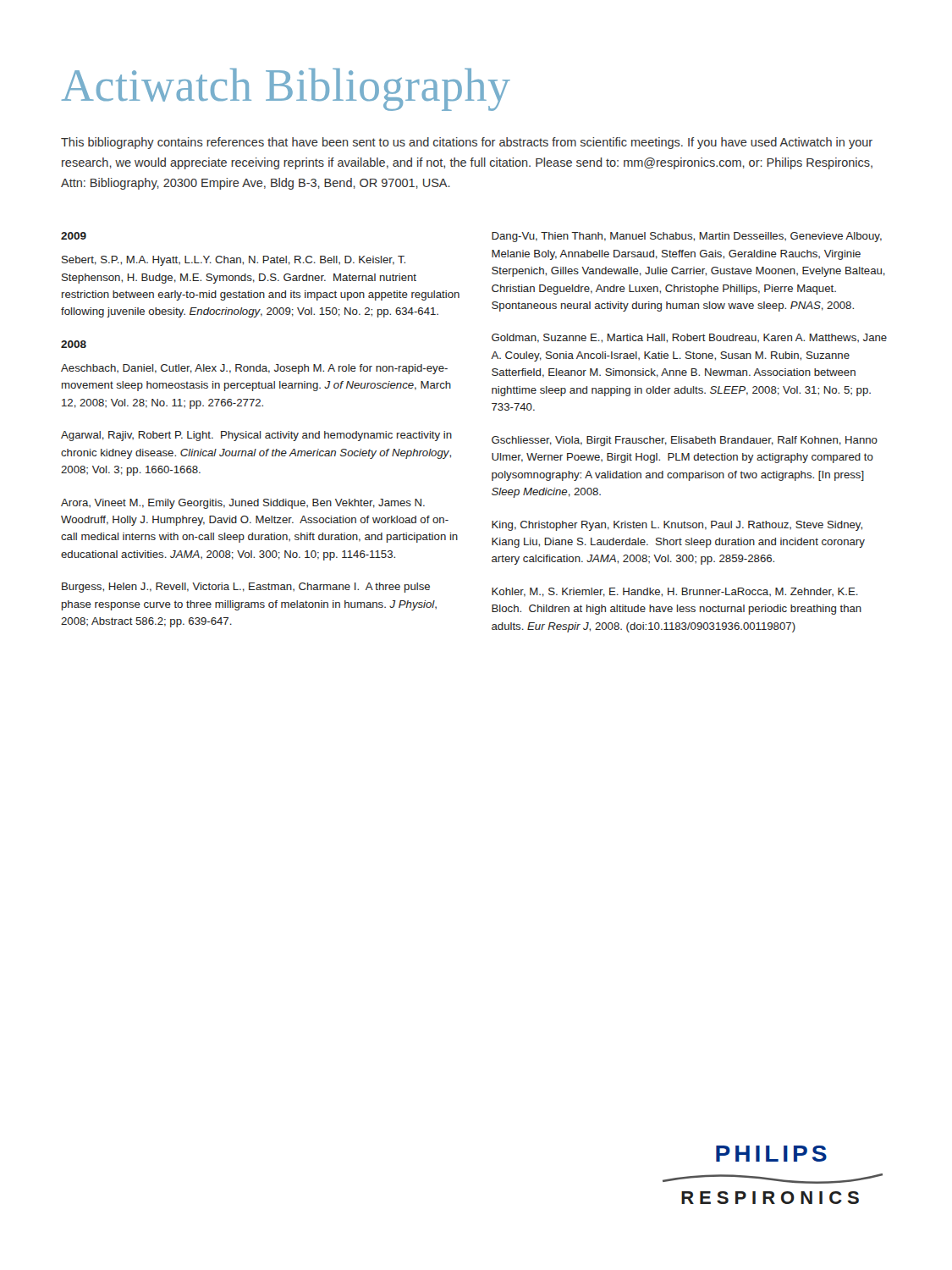Select the text block that reads "Sebert, S.P., M.A. Hyatt, L.L.Y. Chan, N. Patel,"

coord(260,286)
